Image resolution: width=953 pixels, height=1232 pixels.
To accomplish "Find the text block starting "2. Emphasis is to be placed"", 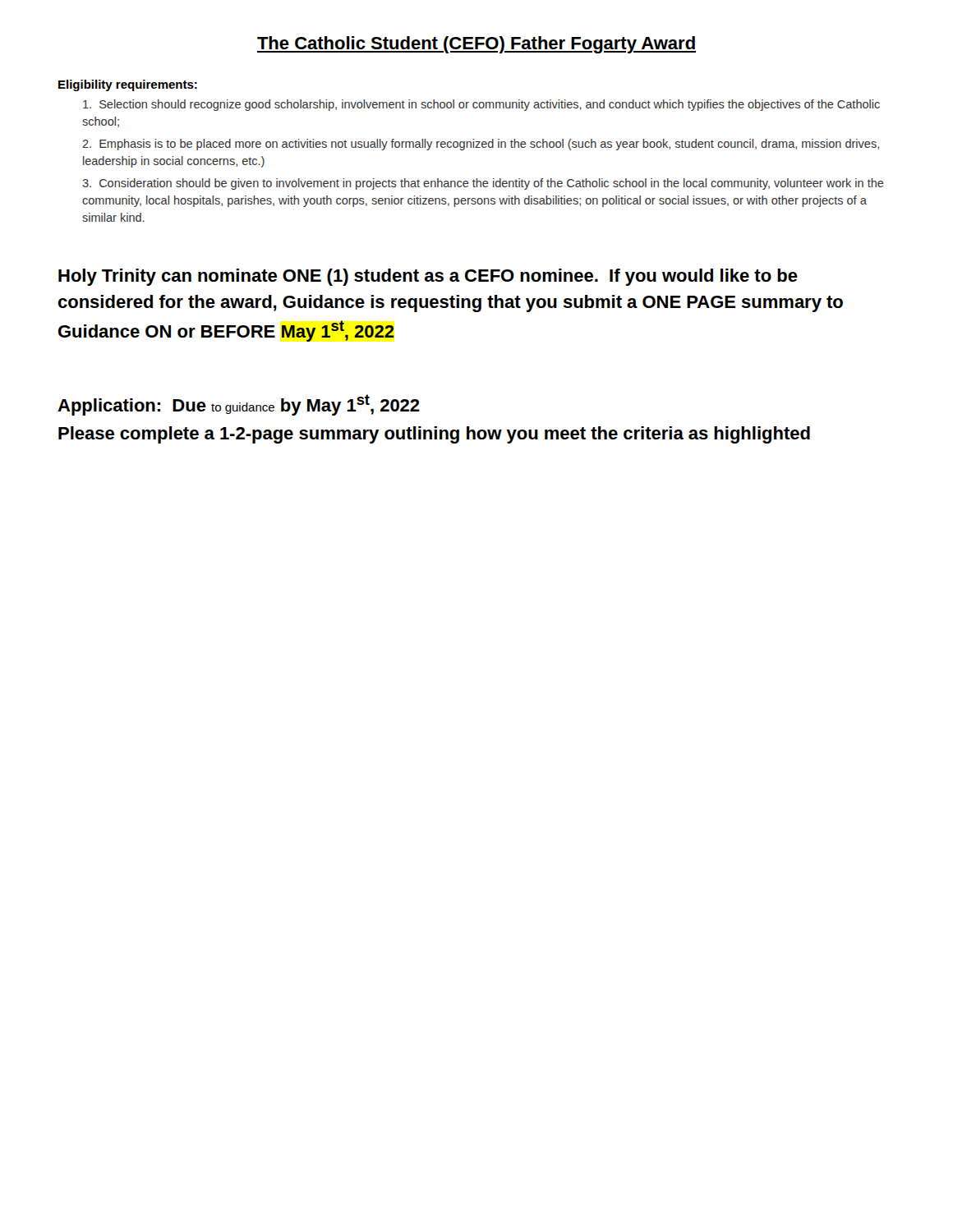I will click(x=481, y=152).
